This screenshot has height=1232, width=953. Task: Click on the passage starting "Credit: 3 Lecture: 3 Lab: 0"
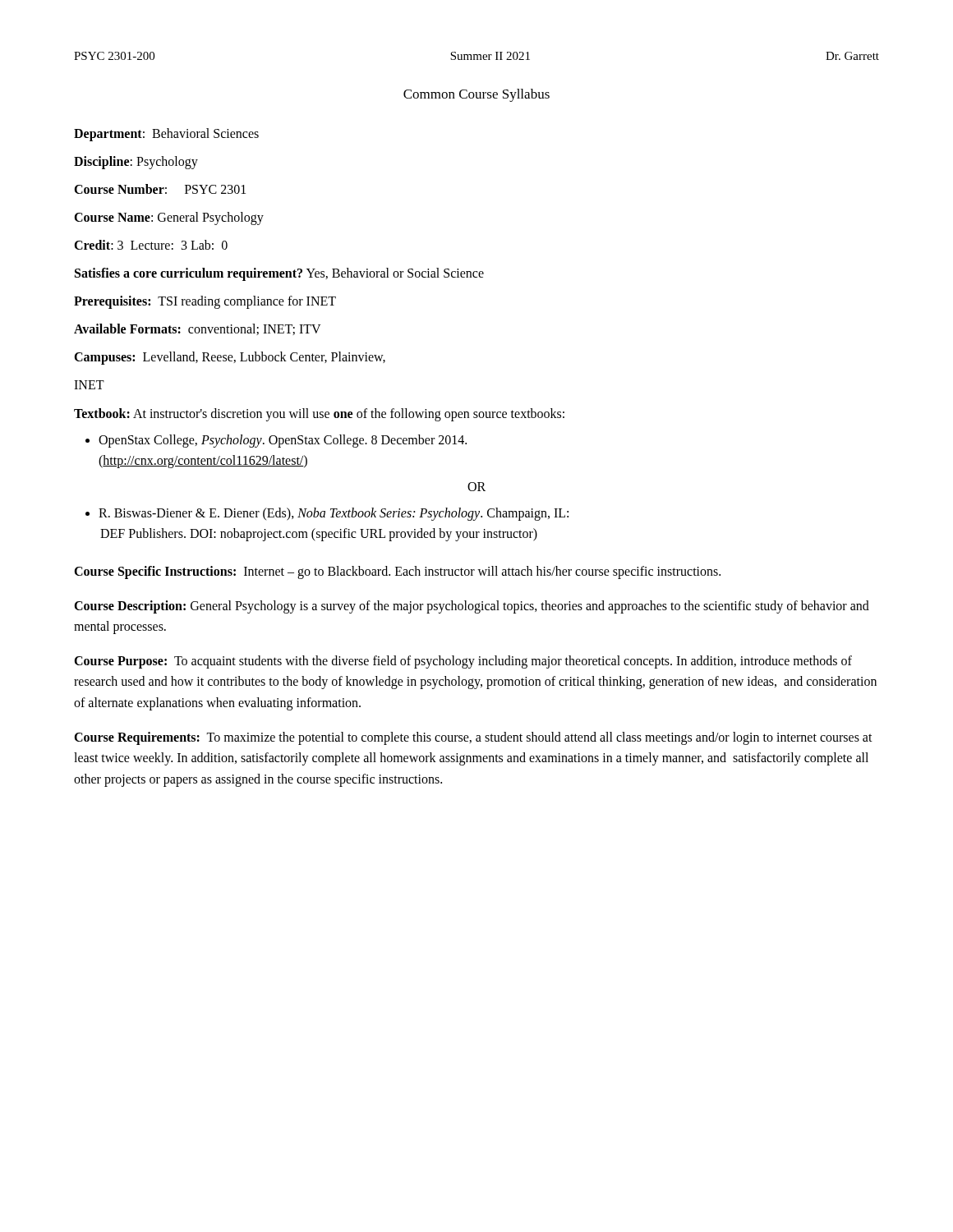pos(151,245)
